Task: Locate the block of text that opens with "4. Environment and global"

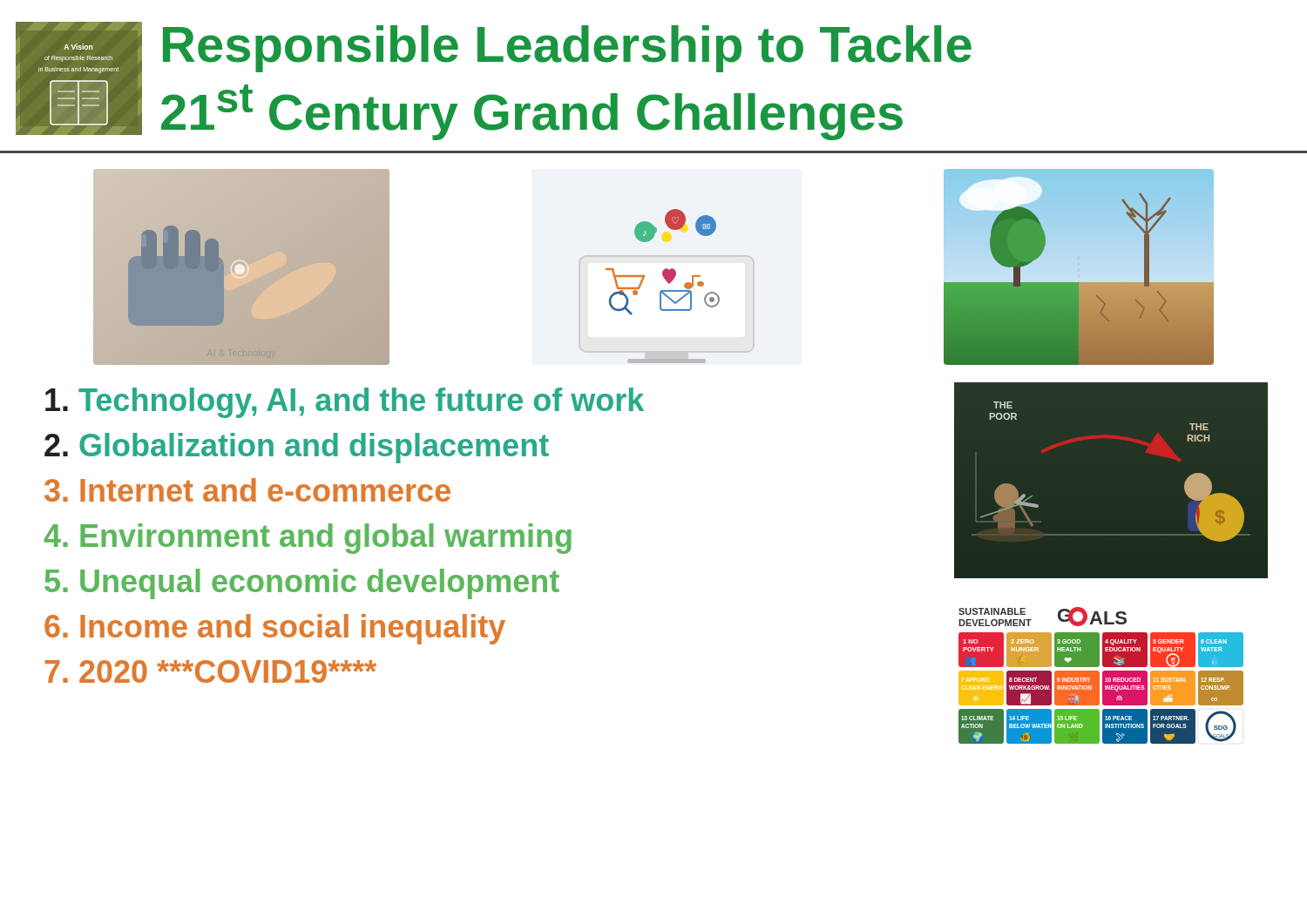Action: [308, 536]
